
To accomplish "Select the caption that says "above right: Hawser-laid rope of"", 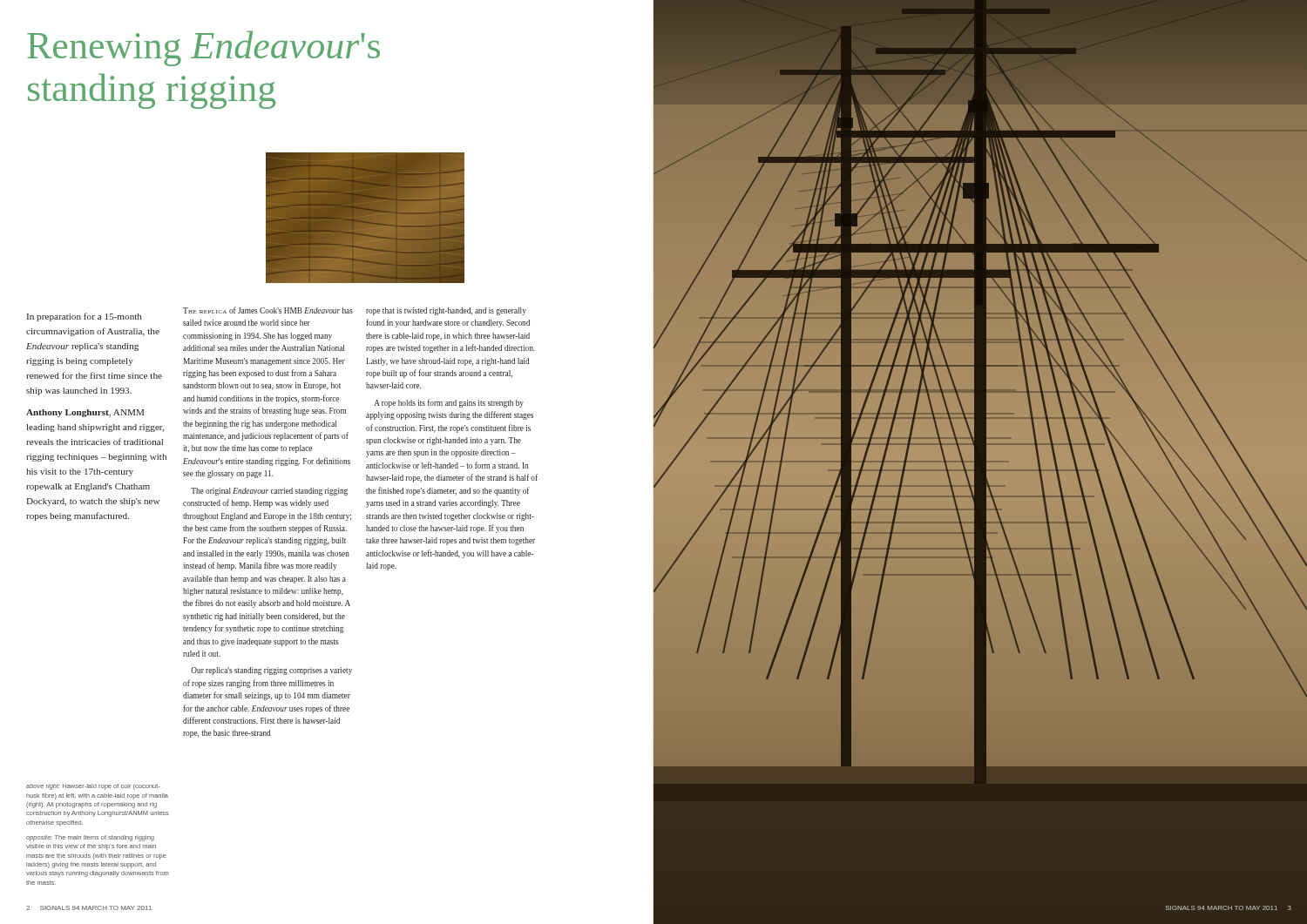I will (99, 835).
